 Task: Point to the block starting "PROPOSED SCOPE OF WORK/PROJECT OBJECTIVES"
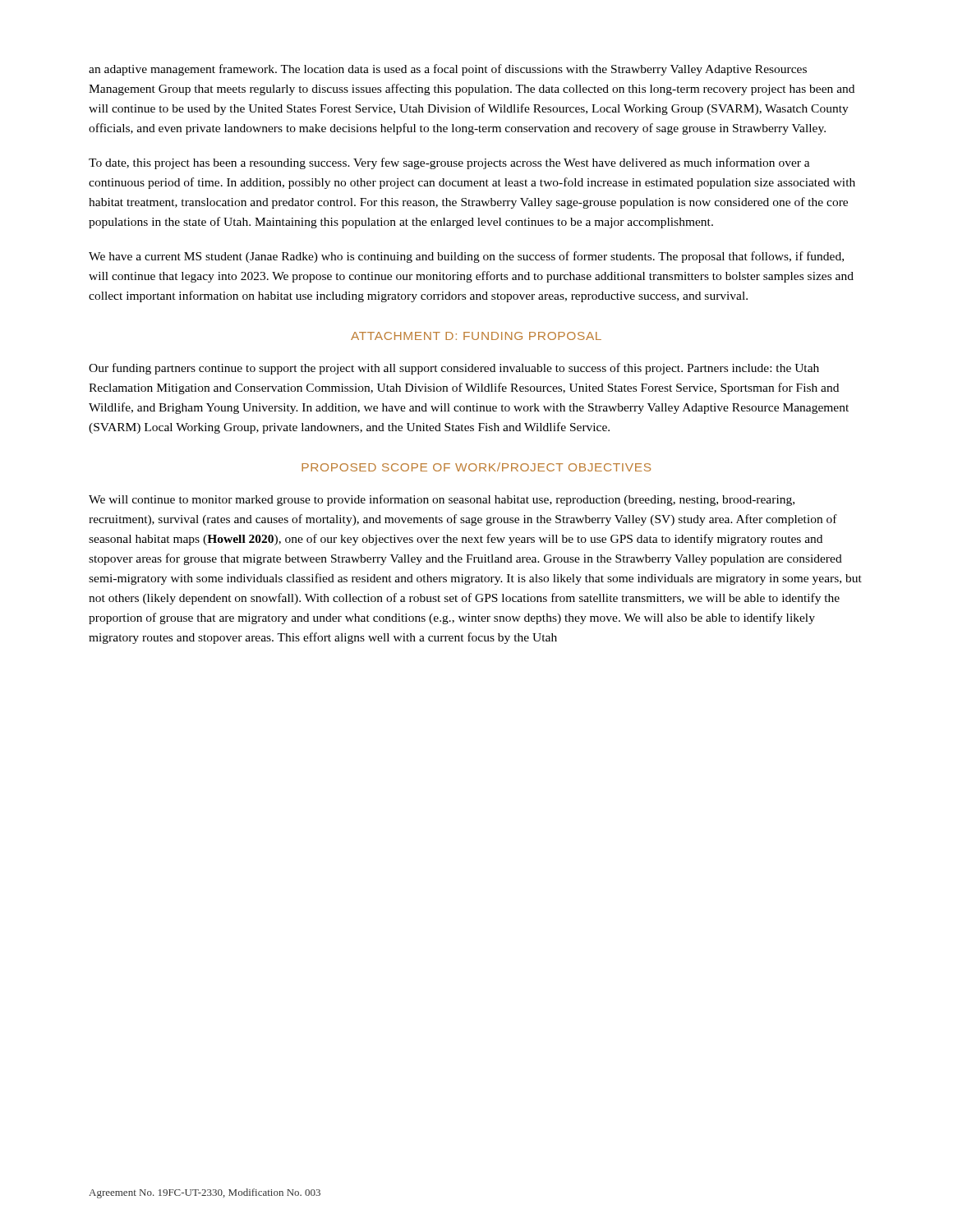pos(476,467)
